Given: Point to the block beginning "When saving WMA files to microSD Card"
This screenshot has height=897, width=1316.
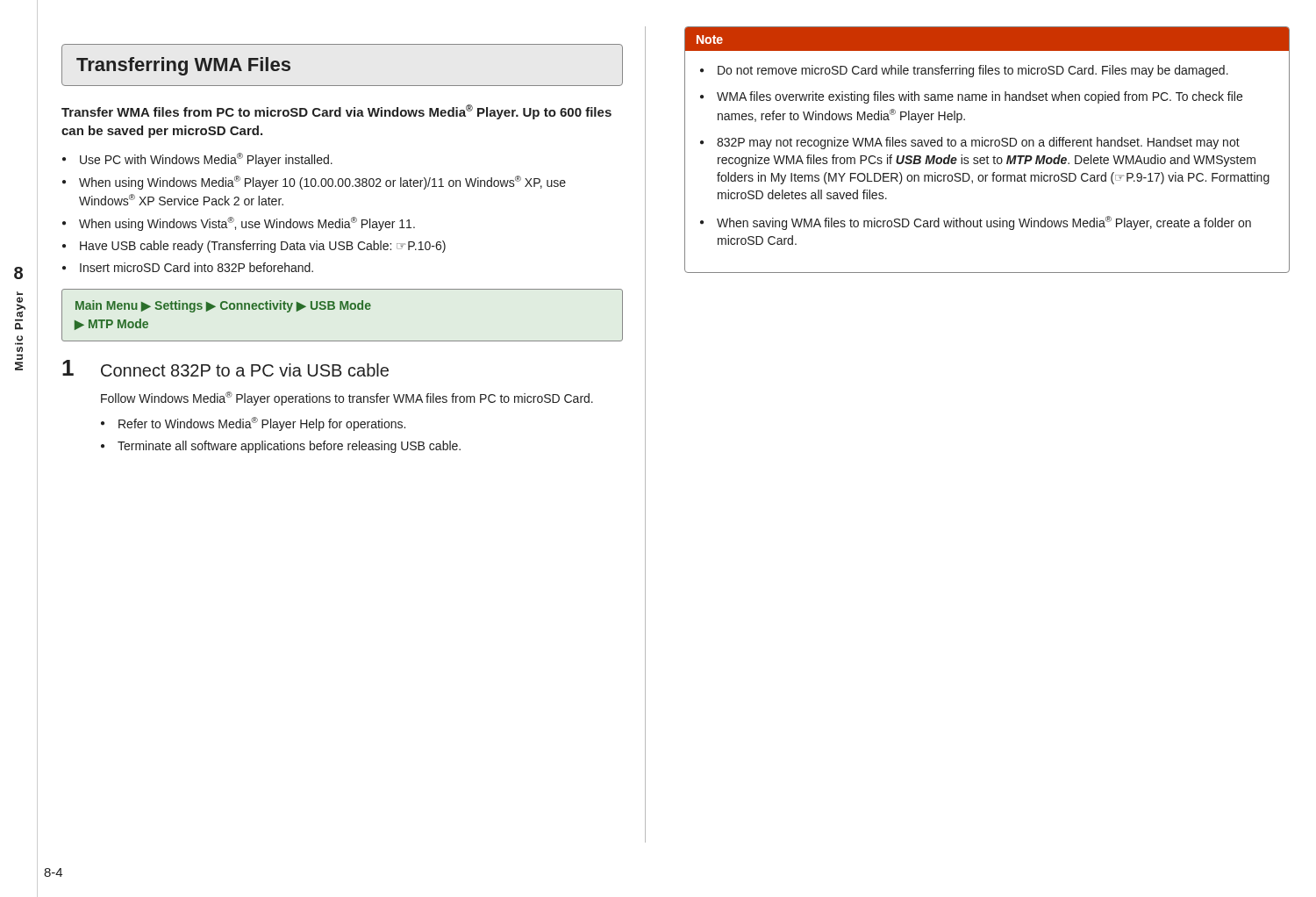Looking at the screenshot, I should (984, 231).
